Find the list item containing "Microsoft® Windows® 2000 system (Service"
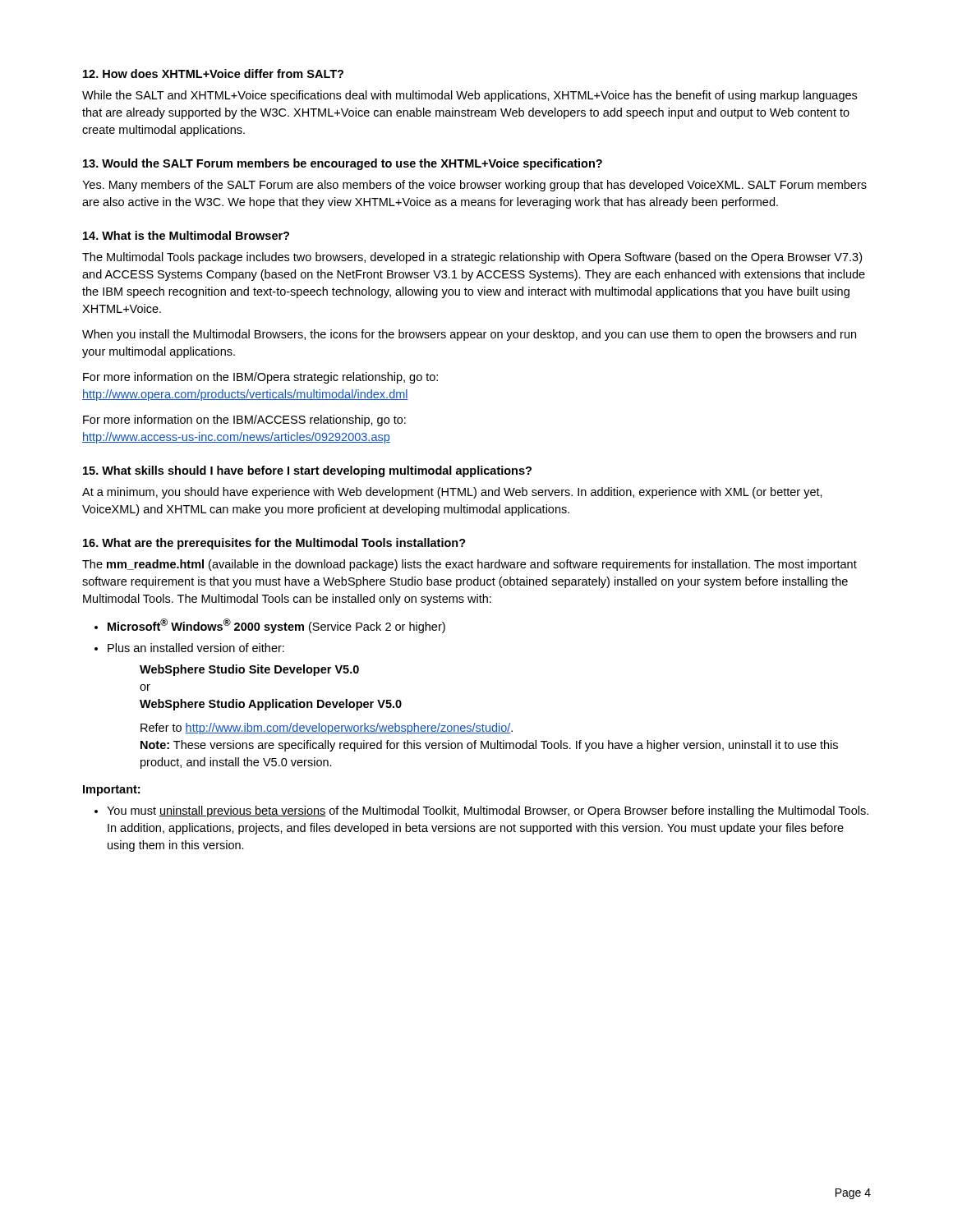953x1232 pixels. tap(276, 625)
